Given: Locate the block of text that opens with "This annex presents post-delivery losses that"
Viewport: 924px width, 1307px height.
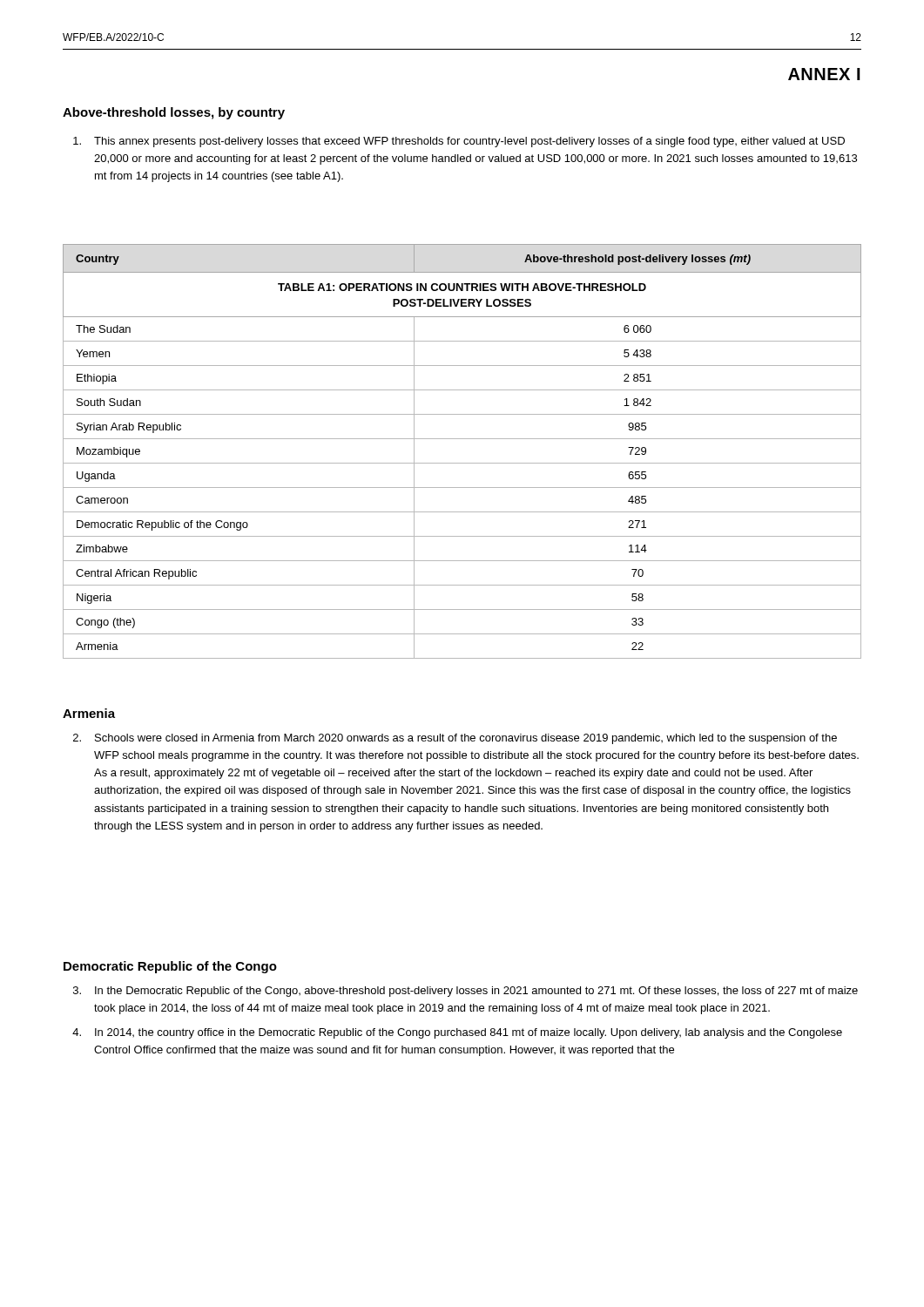Looking at the screenshot, I should coord(462,159).
